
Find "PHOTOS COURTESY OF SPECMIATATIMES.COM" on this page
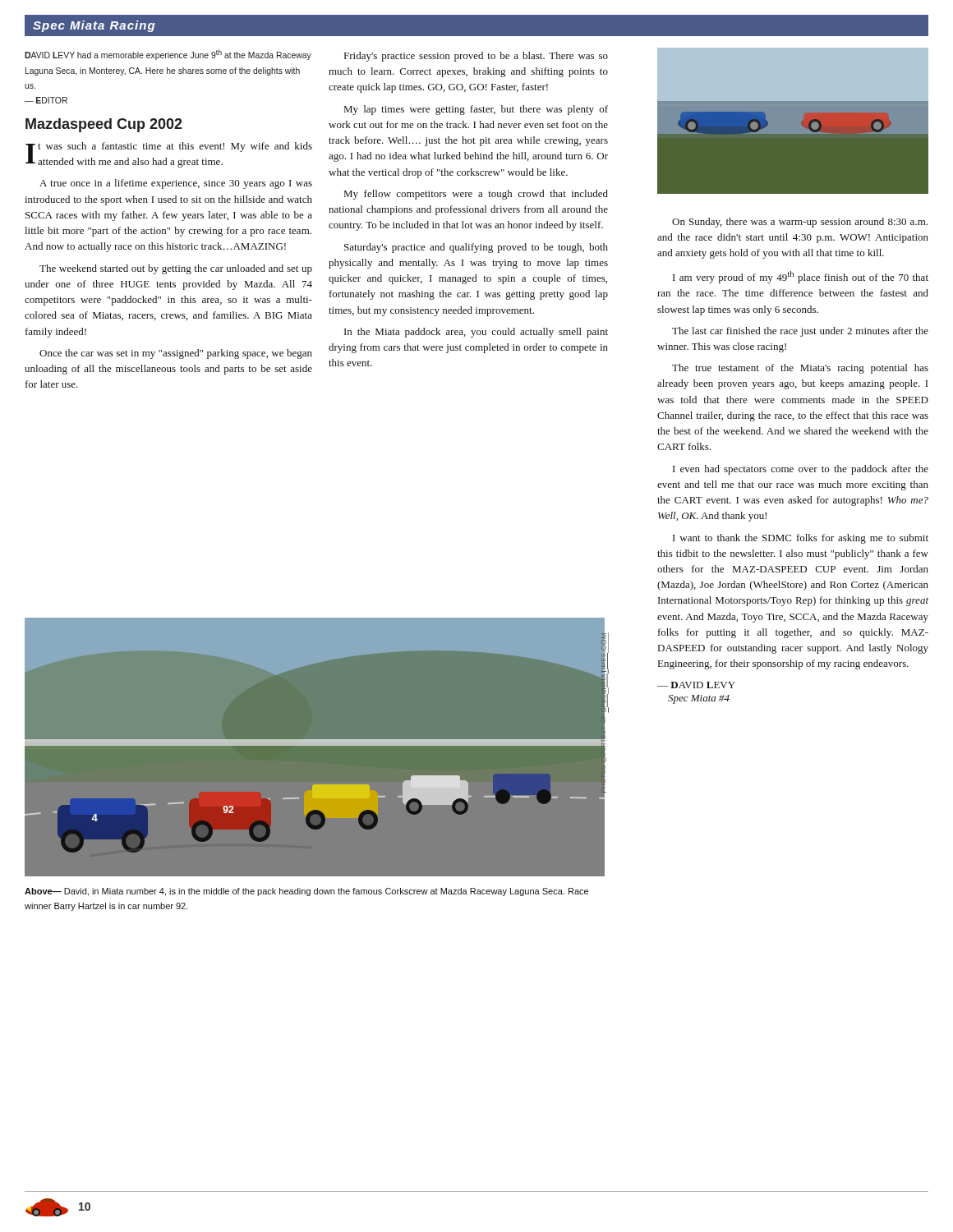pos(604,713)
